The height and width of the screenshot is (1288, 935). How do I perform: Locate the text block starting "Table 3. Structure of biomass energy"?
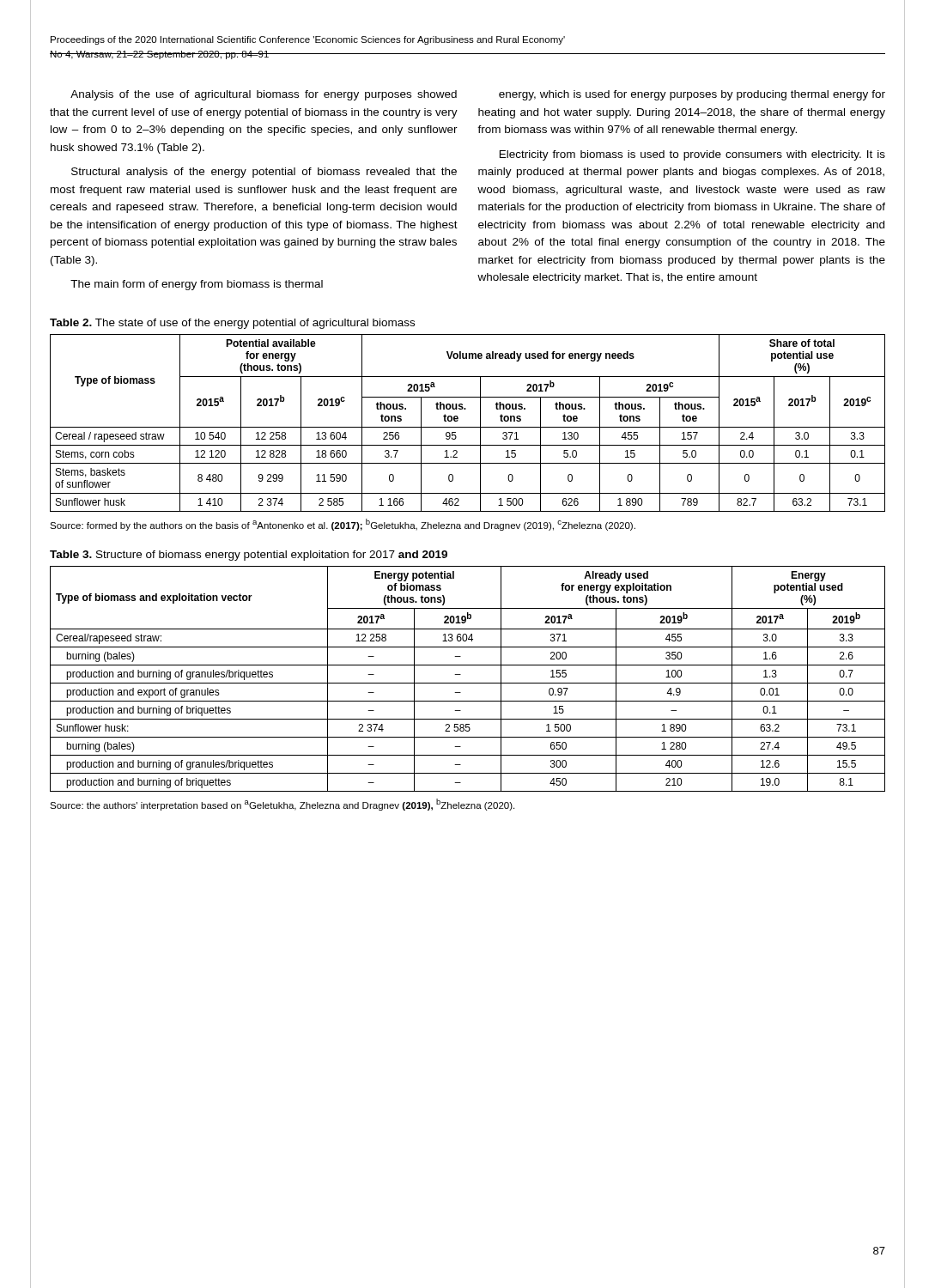click(249, 554)
